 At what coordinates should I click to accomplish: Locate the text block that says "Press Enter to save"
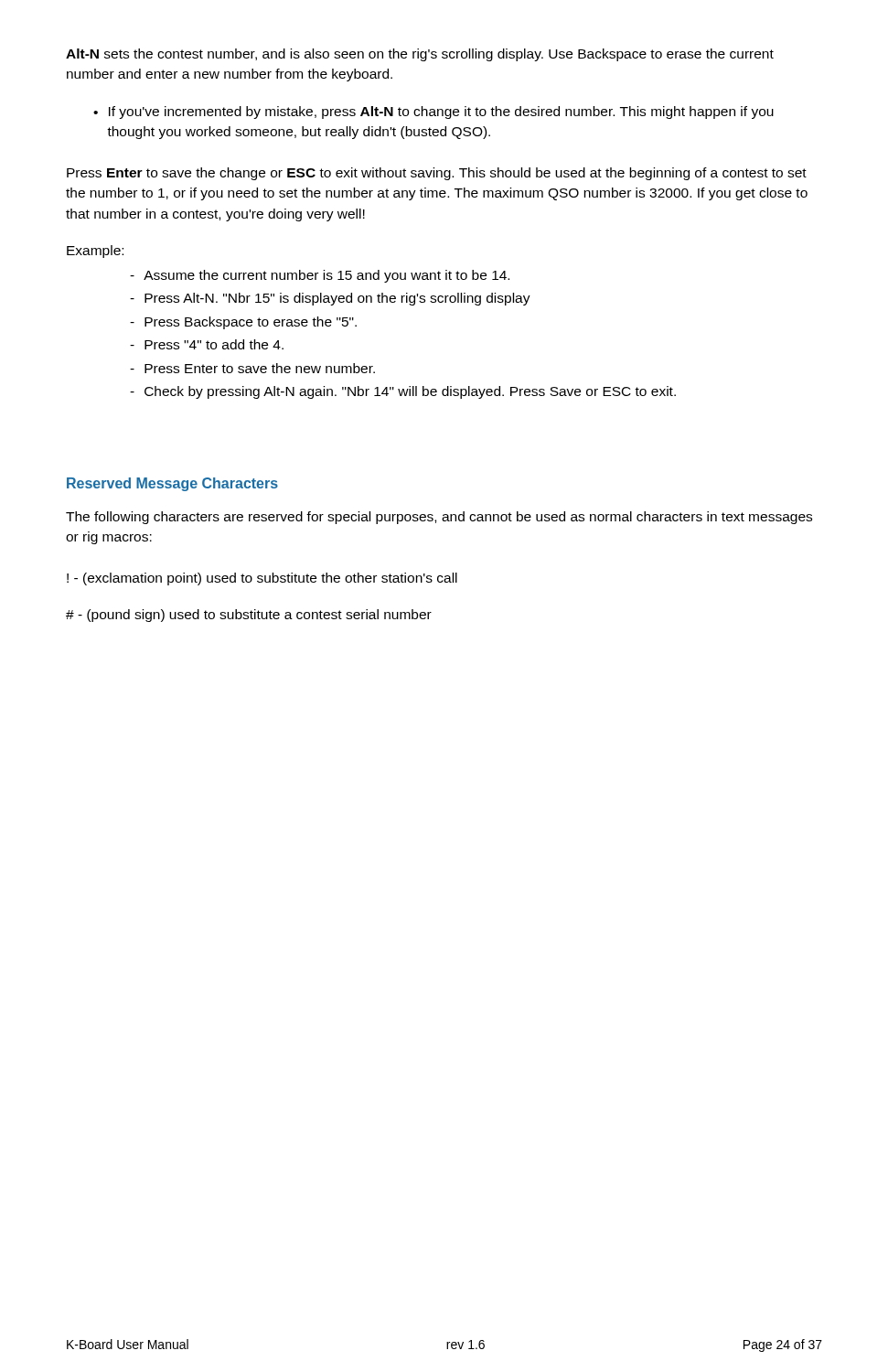click(x=437, y=193)
